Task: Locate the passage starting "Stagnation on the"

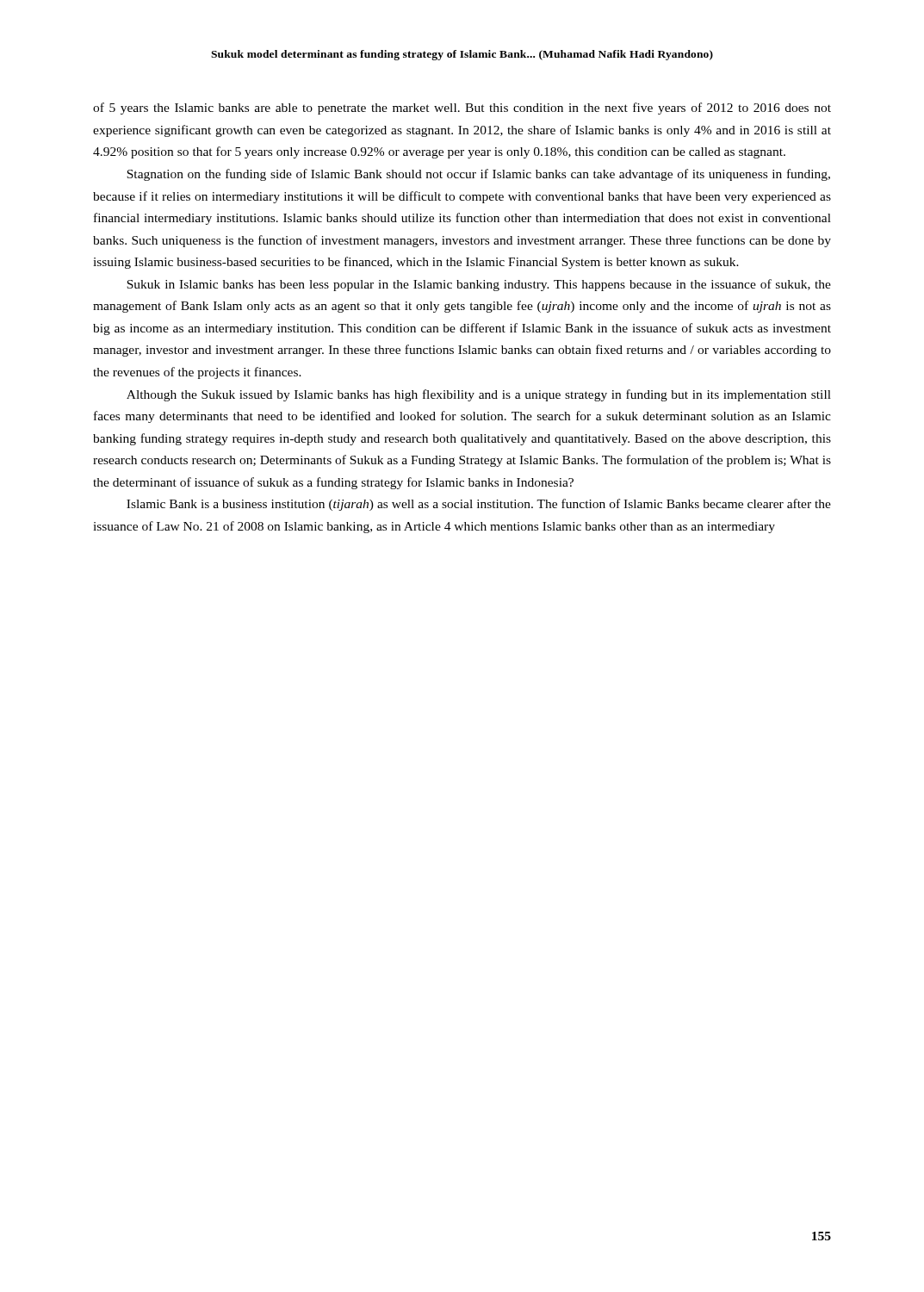Action: click(462, 218)
